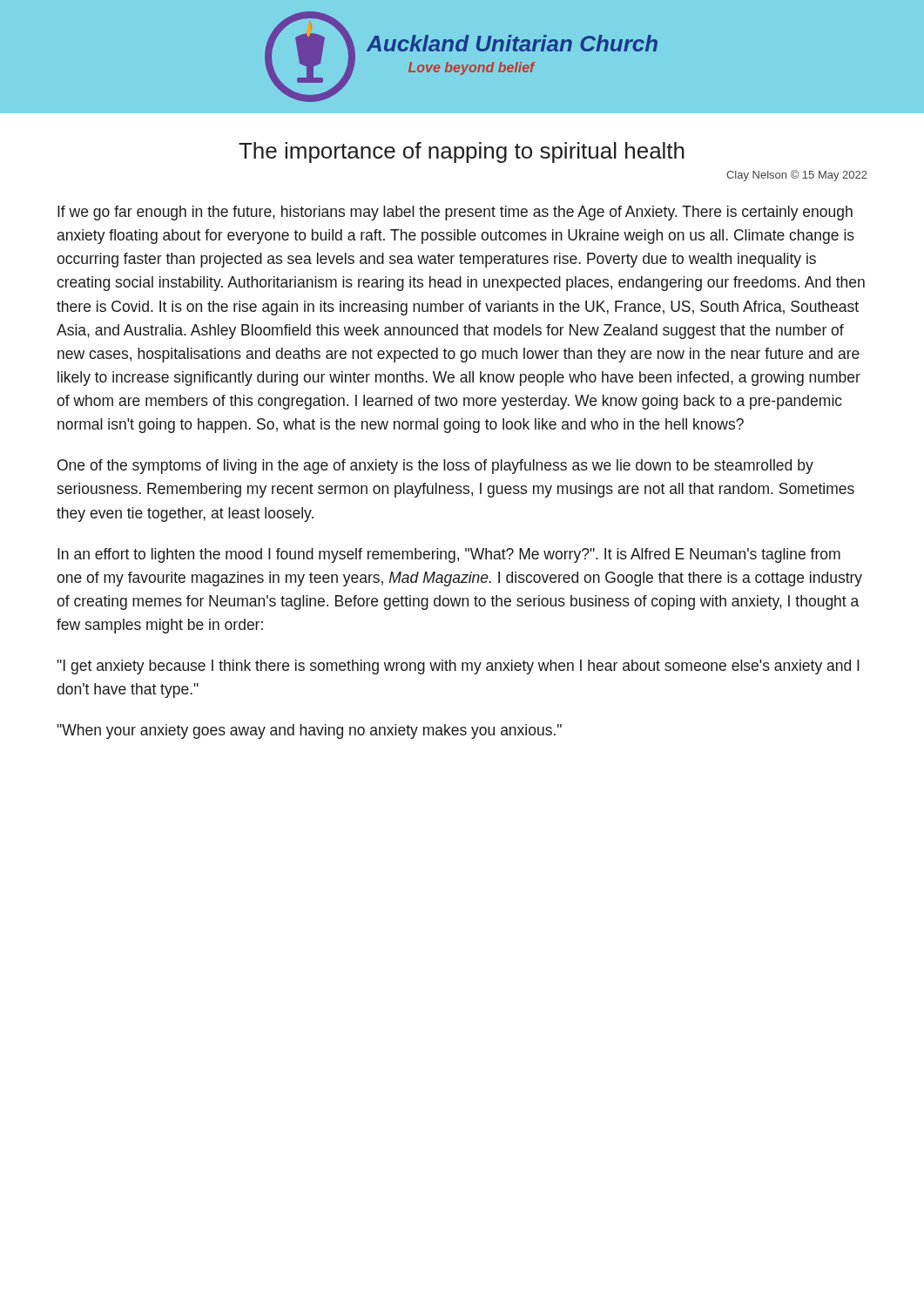Navigate to the block starting "One of the symptoms"
The height and width of the screenshot is (1307, 924).
456,489
